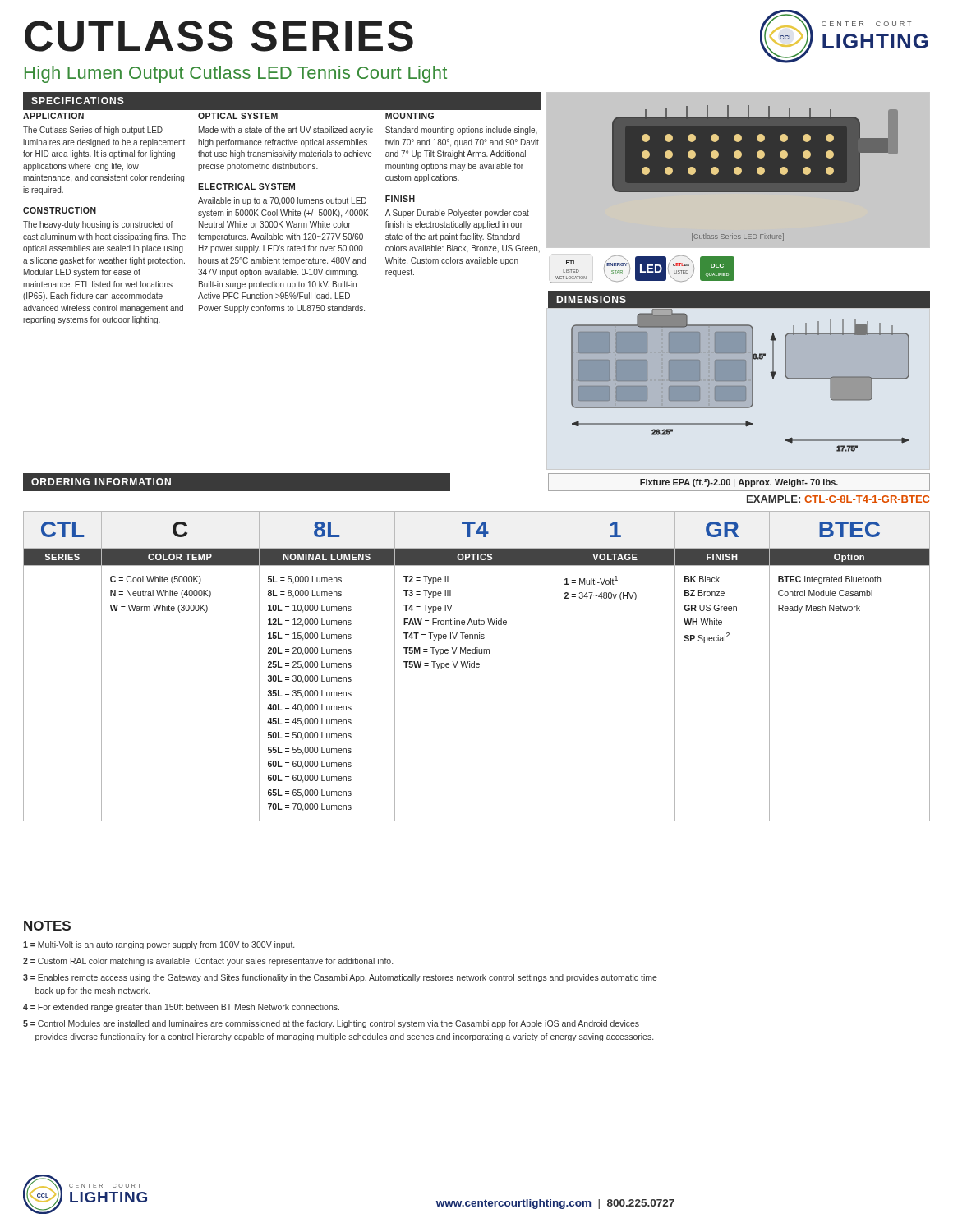Find the section header with the text "High Lumen Output"
Screen dimensions: 1232x953
point(235,73)
